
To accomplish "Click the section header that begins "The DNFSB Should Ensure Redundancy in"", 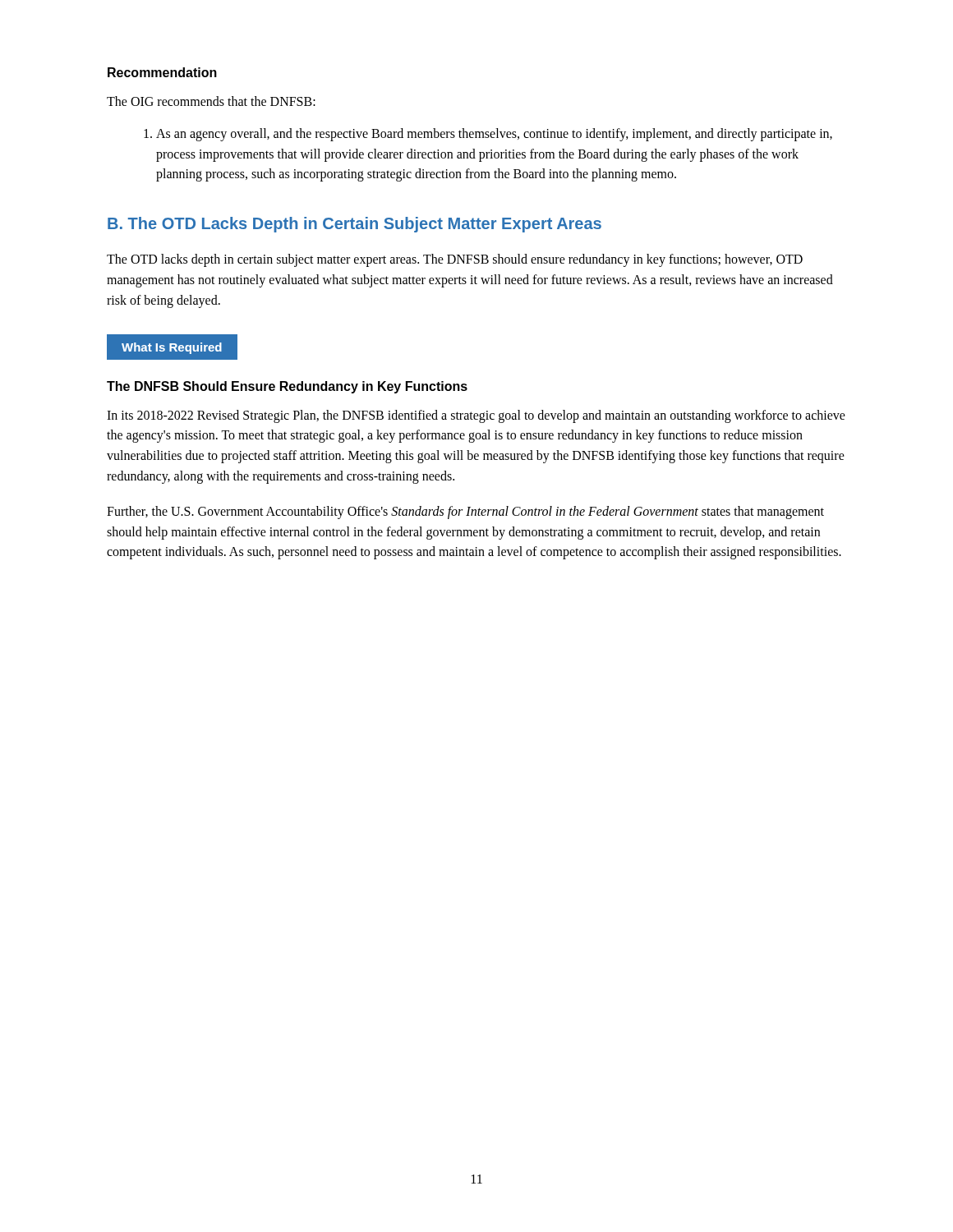I will pyautogui.click(x=287, y=386).
